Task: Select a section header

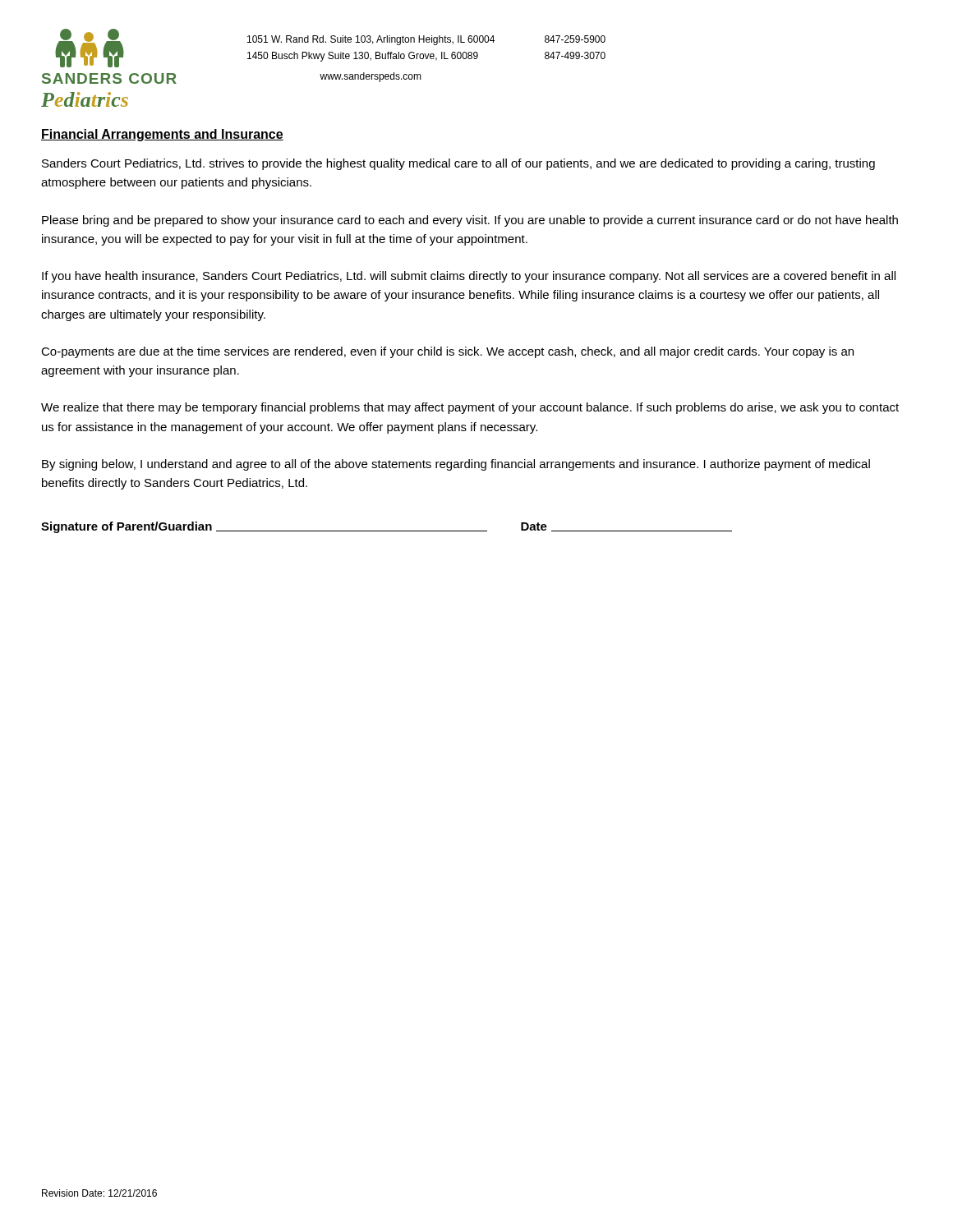Action: click(162, 134)
